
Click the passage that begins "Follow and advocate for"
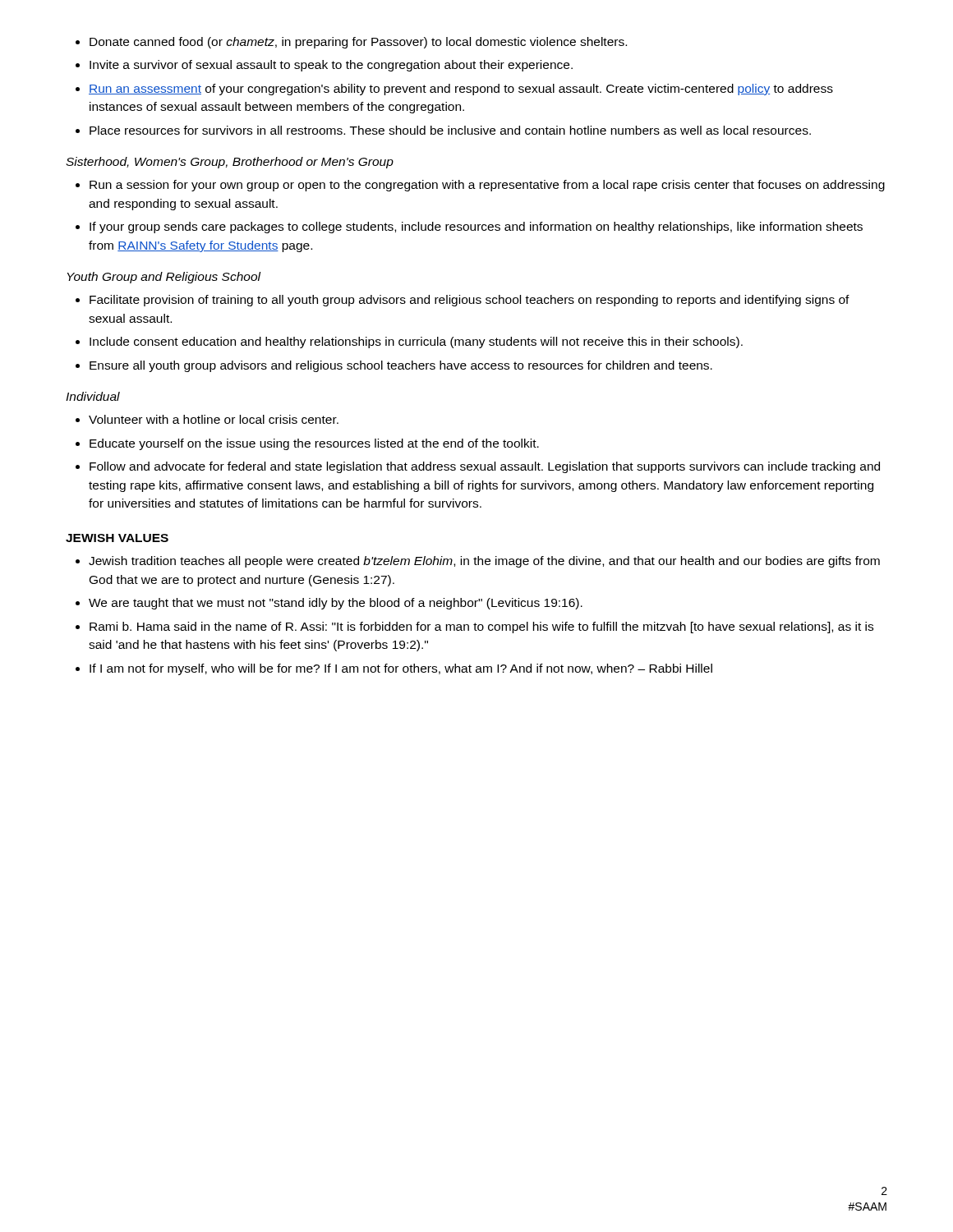pyautogui.click(x=476, y=485)
